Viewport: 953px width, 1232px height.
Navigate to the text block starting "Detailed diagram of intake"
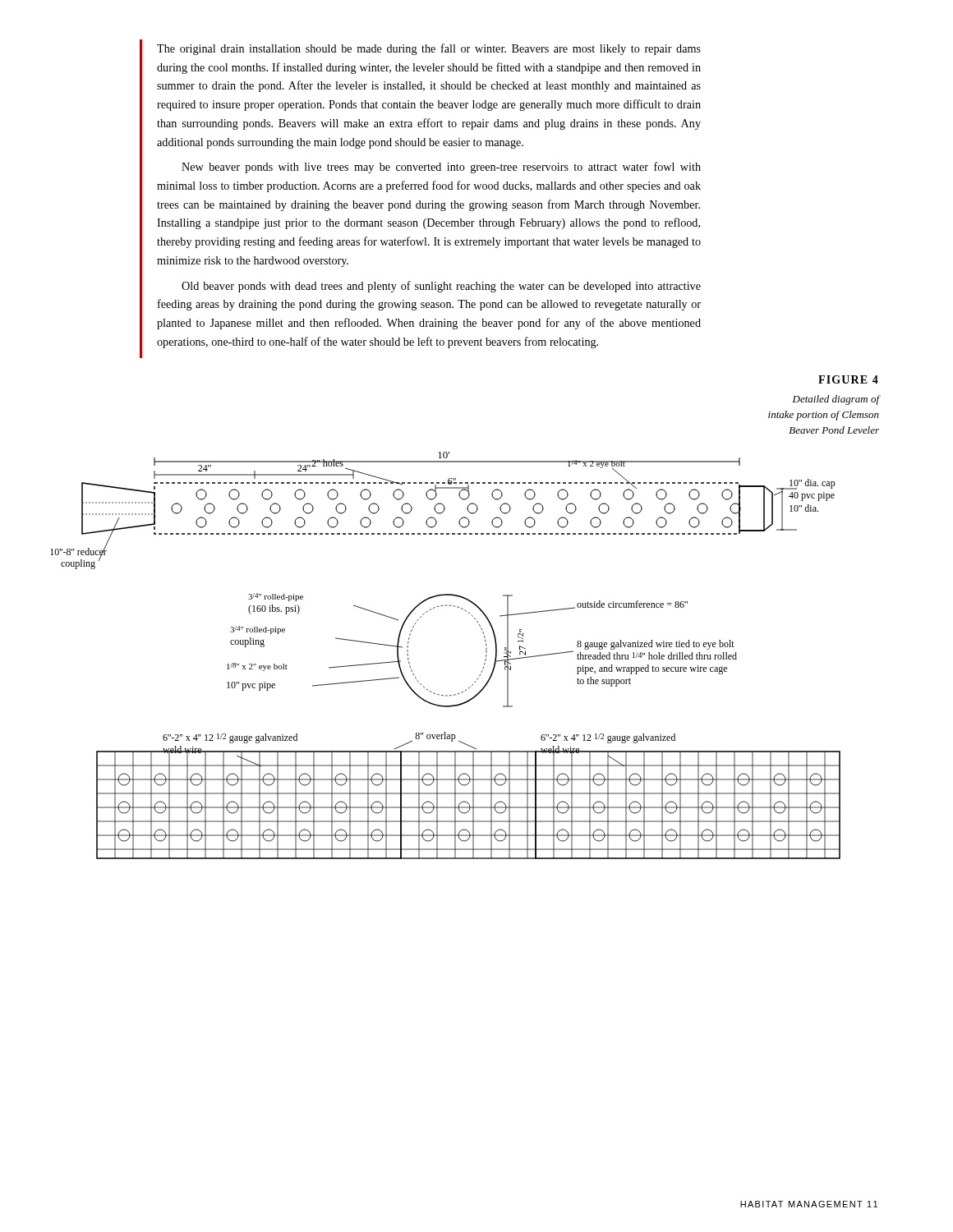[x=823, y=414]
